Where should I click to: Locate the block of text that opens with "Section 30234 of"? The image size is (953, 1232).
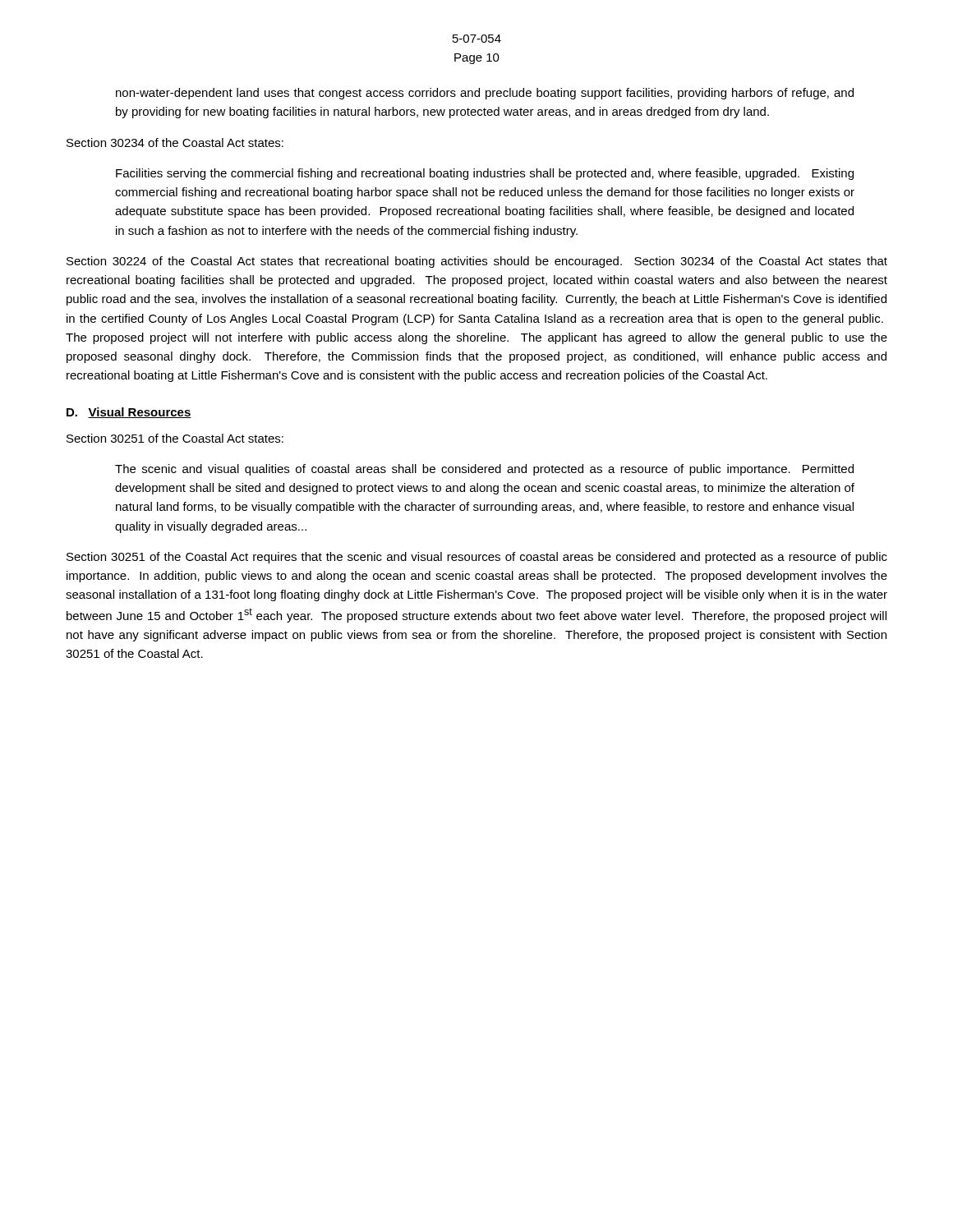click(175, 142)
